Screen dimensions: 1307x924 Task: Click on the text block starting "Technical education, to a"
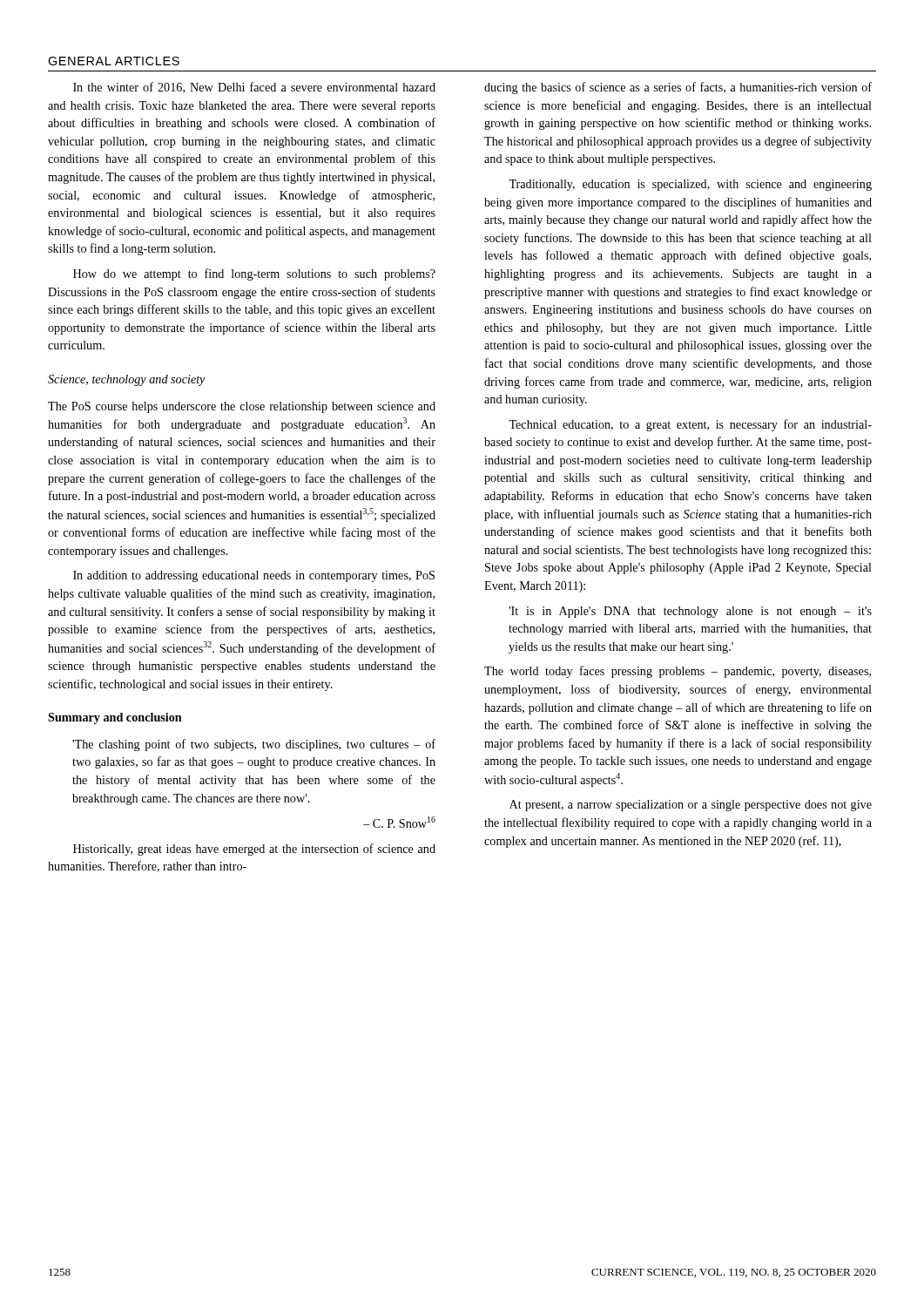678,505
